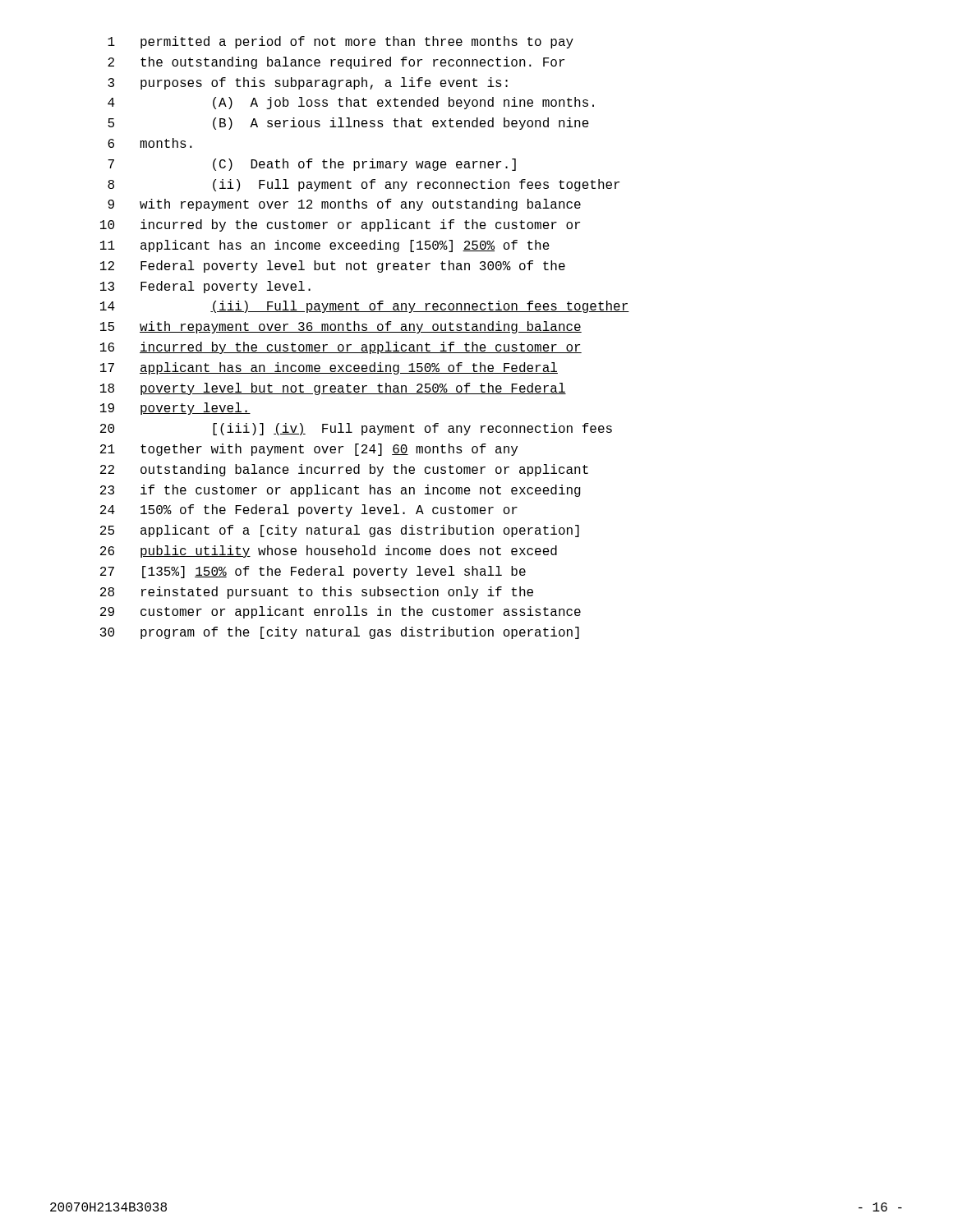This screenshot has height=1232, width=953.
Task: Navigate to the element starting "11 applicant has an income exceeding [150%]"
Action: click(x=476, y=247)
